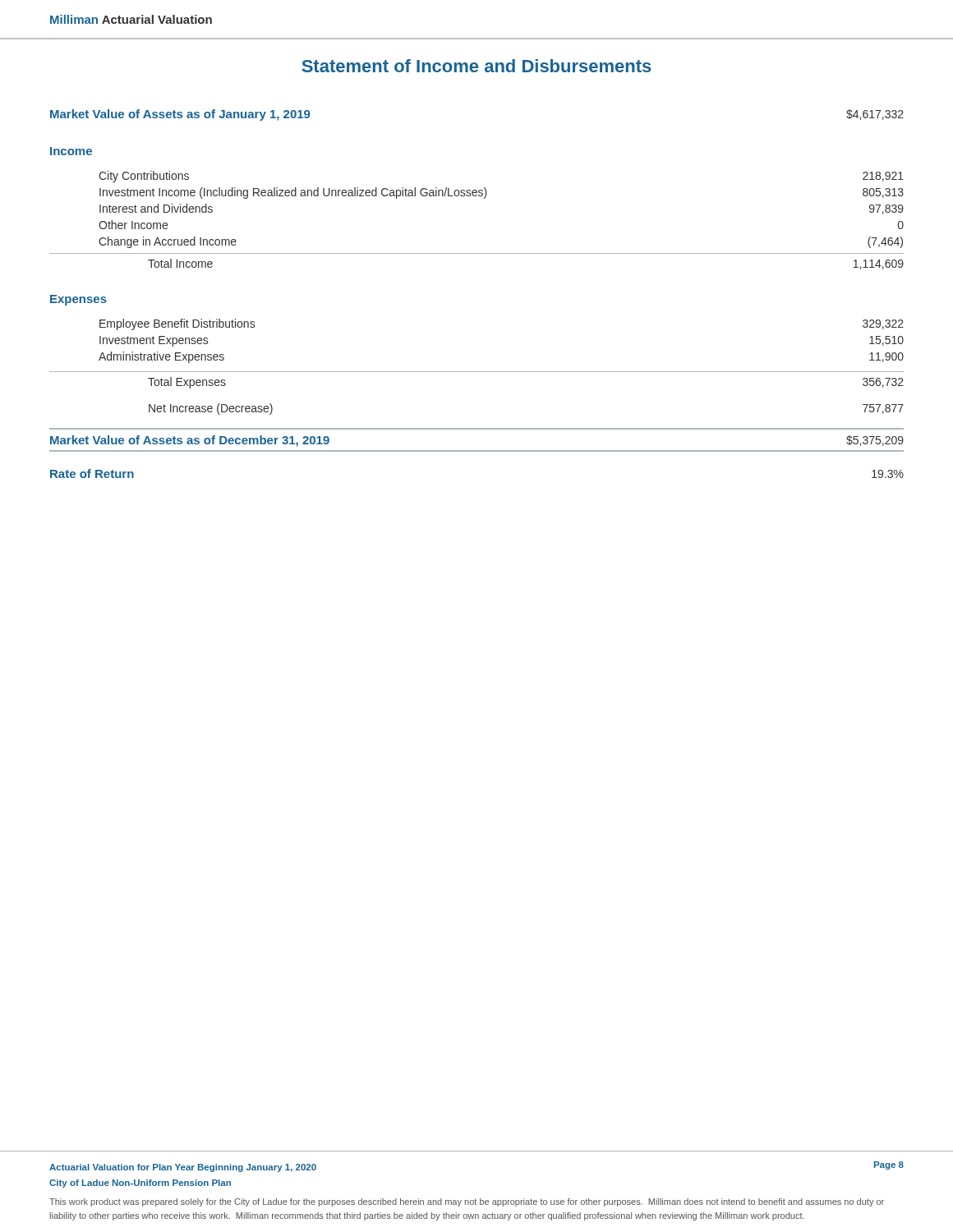
Task: Locate the text starting "Market Value of Assets as of January"
Action: [x=180, y=115]
